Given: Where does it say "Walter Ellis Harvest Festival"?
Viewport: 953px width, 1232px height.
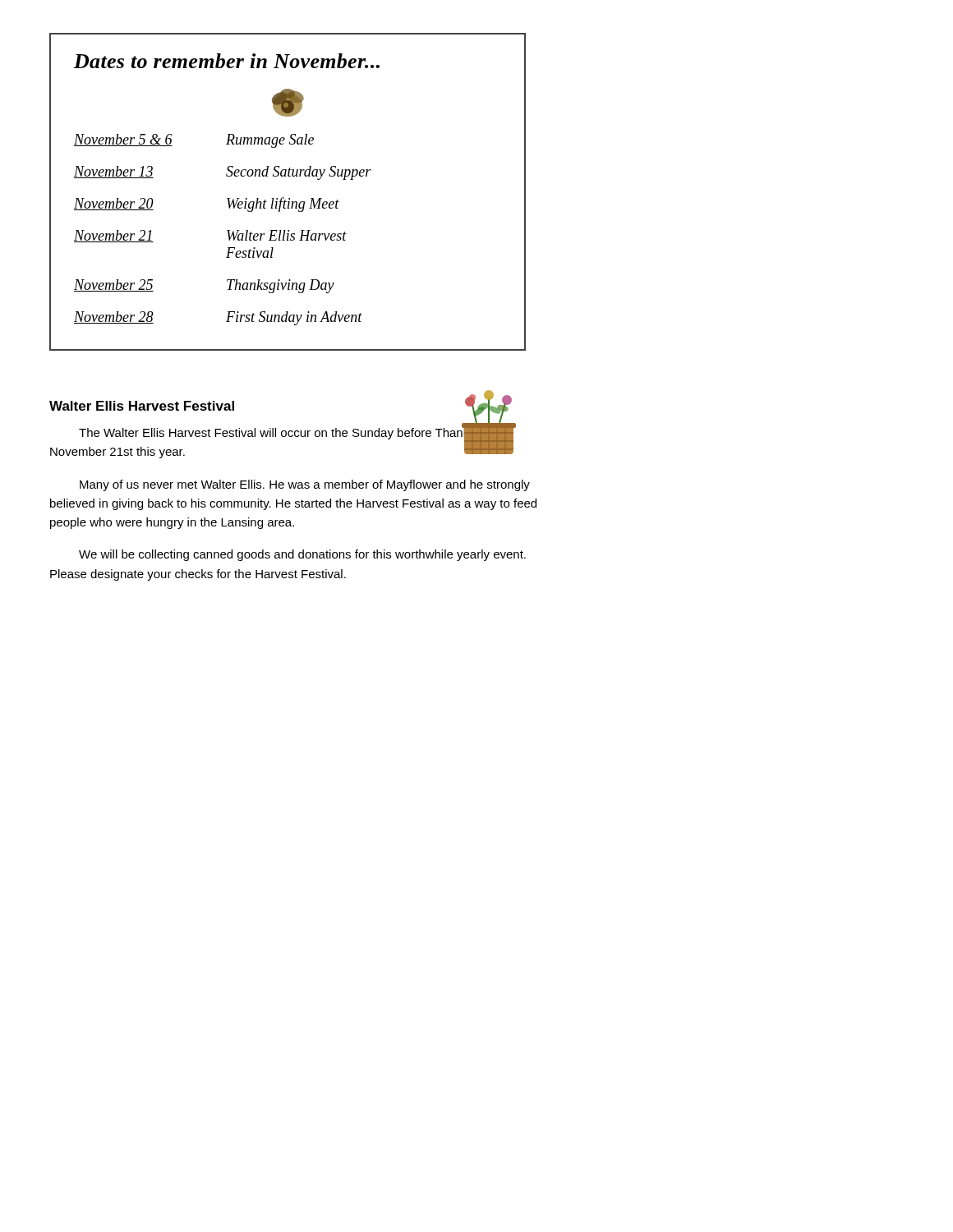Looking at the screenshot, I should [142, 406].
